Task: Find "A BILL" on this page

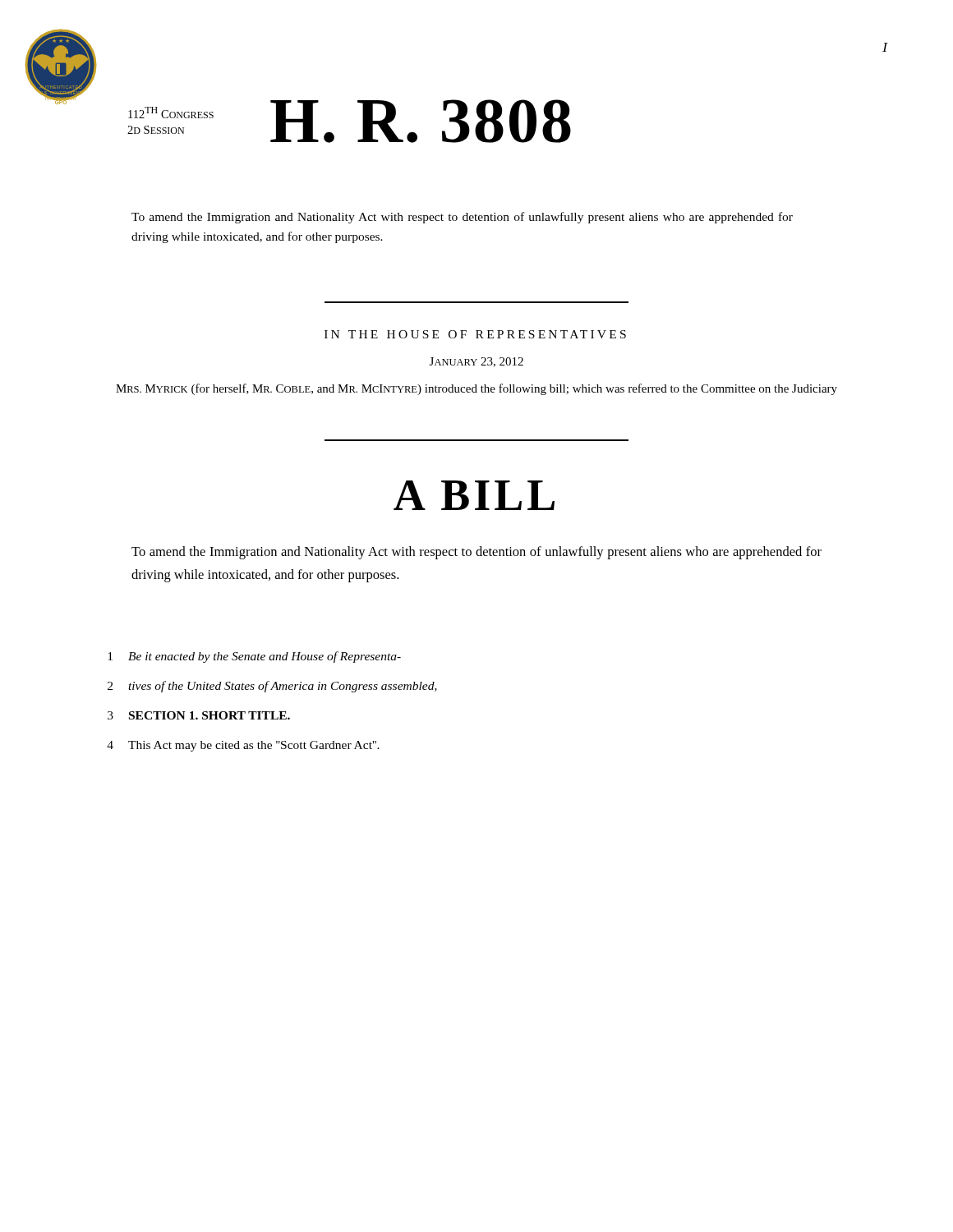Action: pyautogui.click(x=476, y=495)
